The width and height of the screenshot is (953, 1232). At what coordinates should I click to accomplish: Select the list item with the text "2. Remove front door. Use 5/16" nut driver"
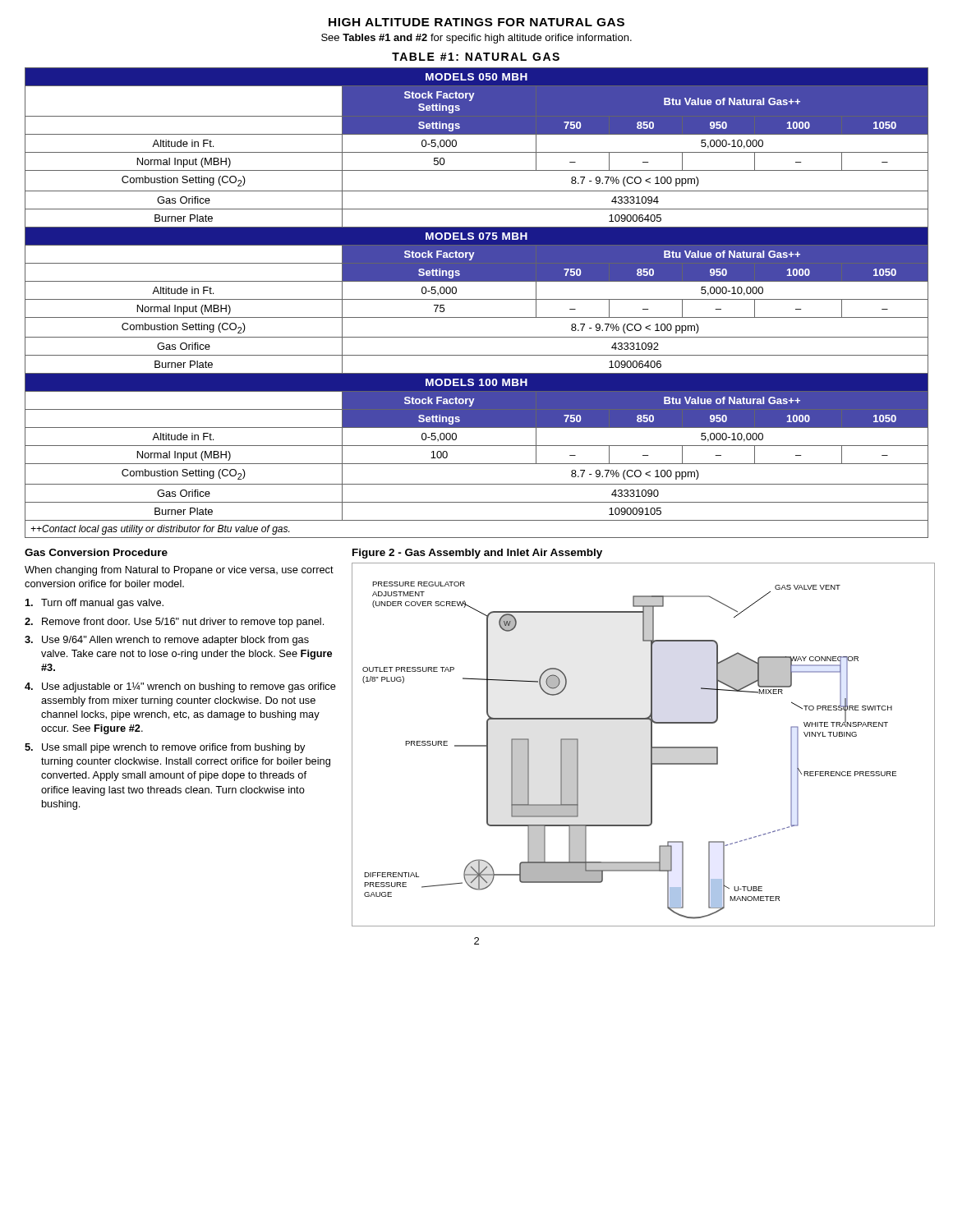point(175,621)
